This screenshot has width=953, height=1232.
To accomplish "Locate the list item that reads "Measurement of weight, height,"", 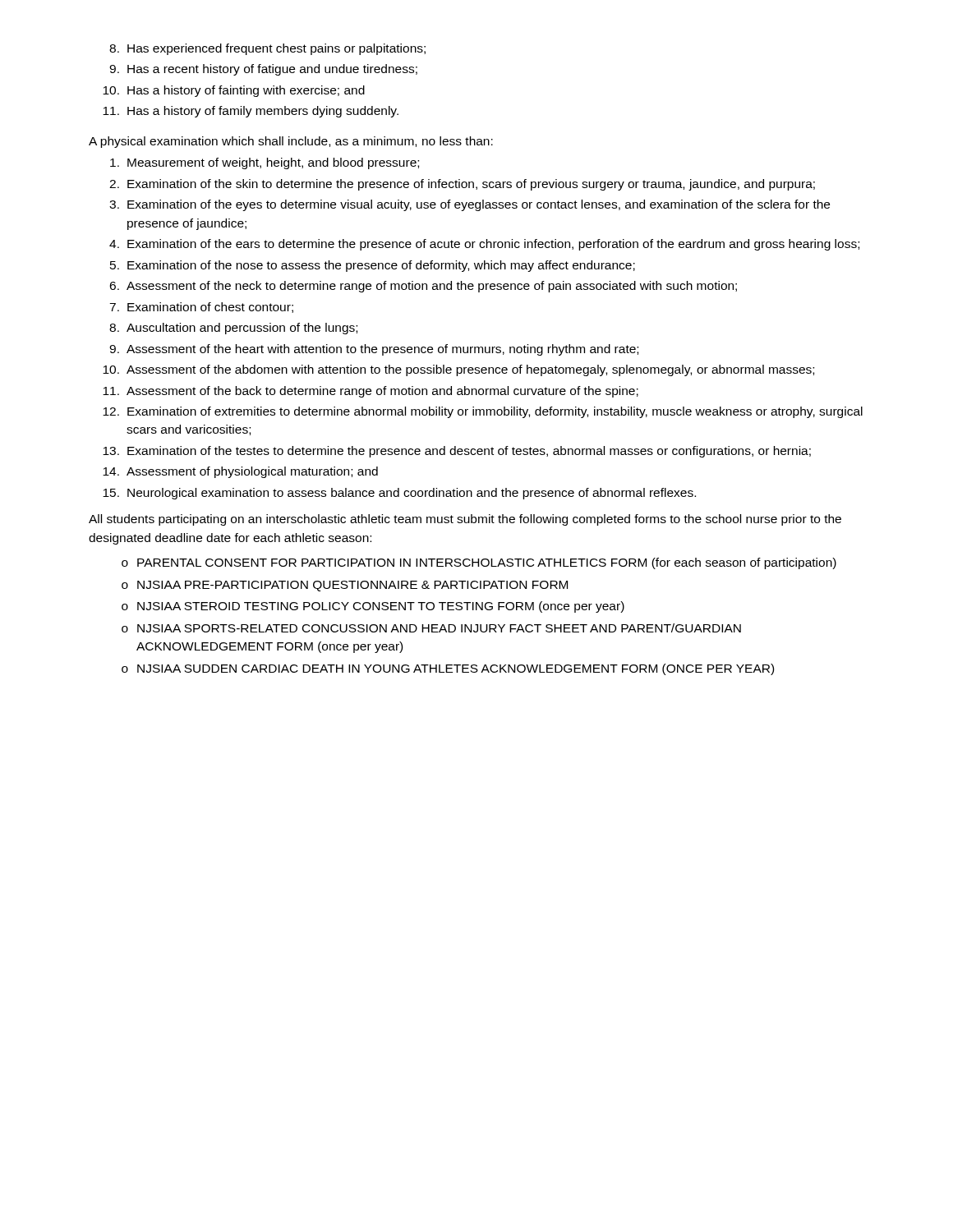I will coord(265,163).
